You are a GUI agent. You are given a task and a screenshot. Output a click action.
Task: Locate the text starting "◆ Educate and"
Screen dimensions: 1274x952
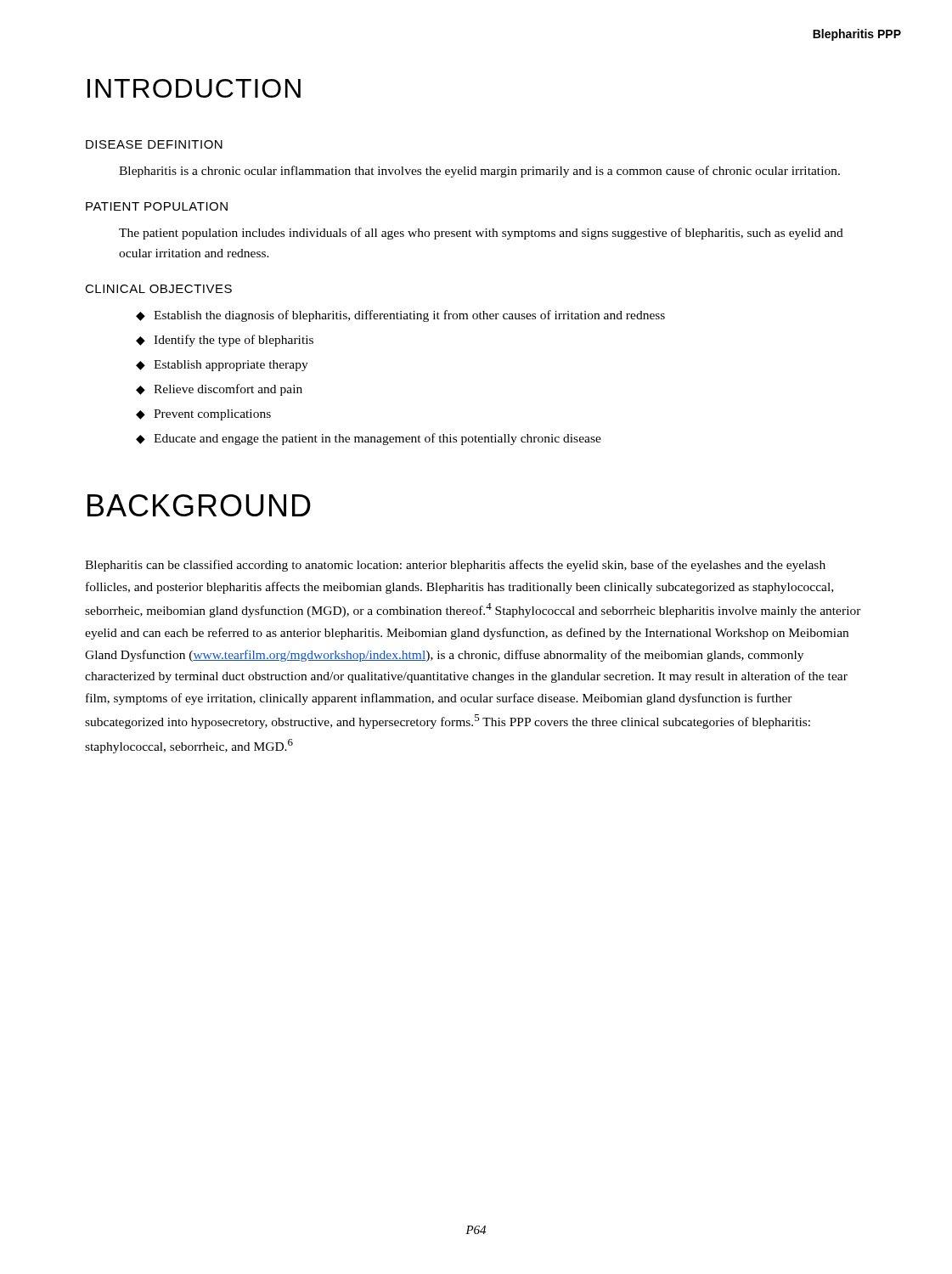368,439
